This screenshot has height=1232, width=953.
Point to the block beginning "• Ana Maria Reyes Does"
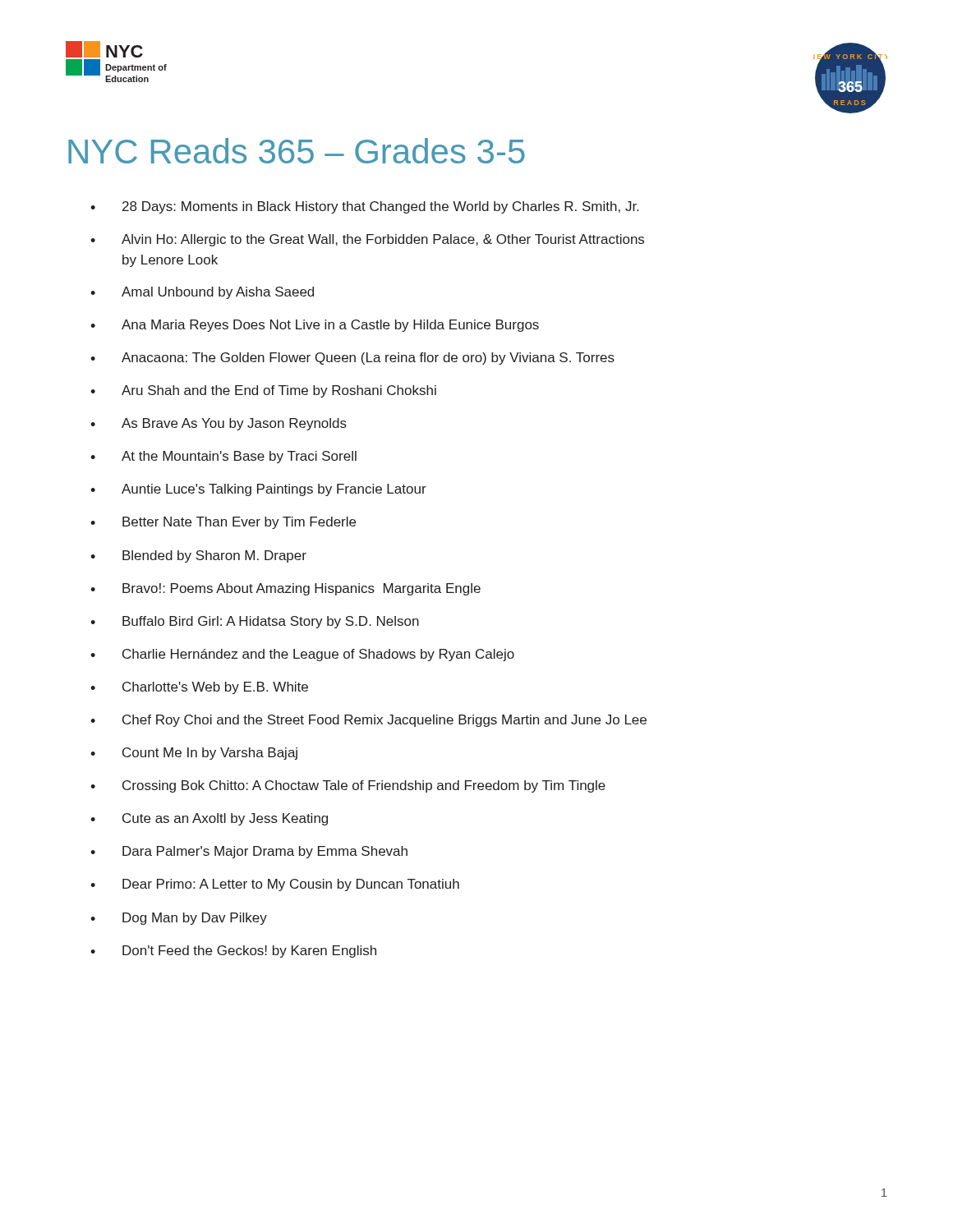click(x=489, y=326)
